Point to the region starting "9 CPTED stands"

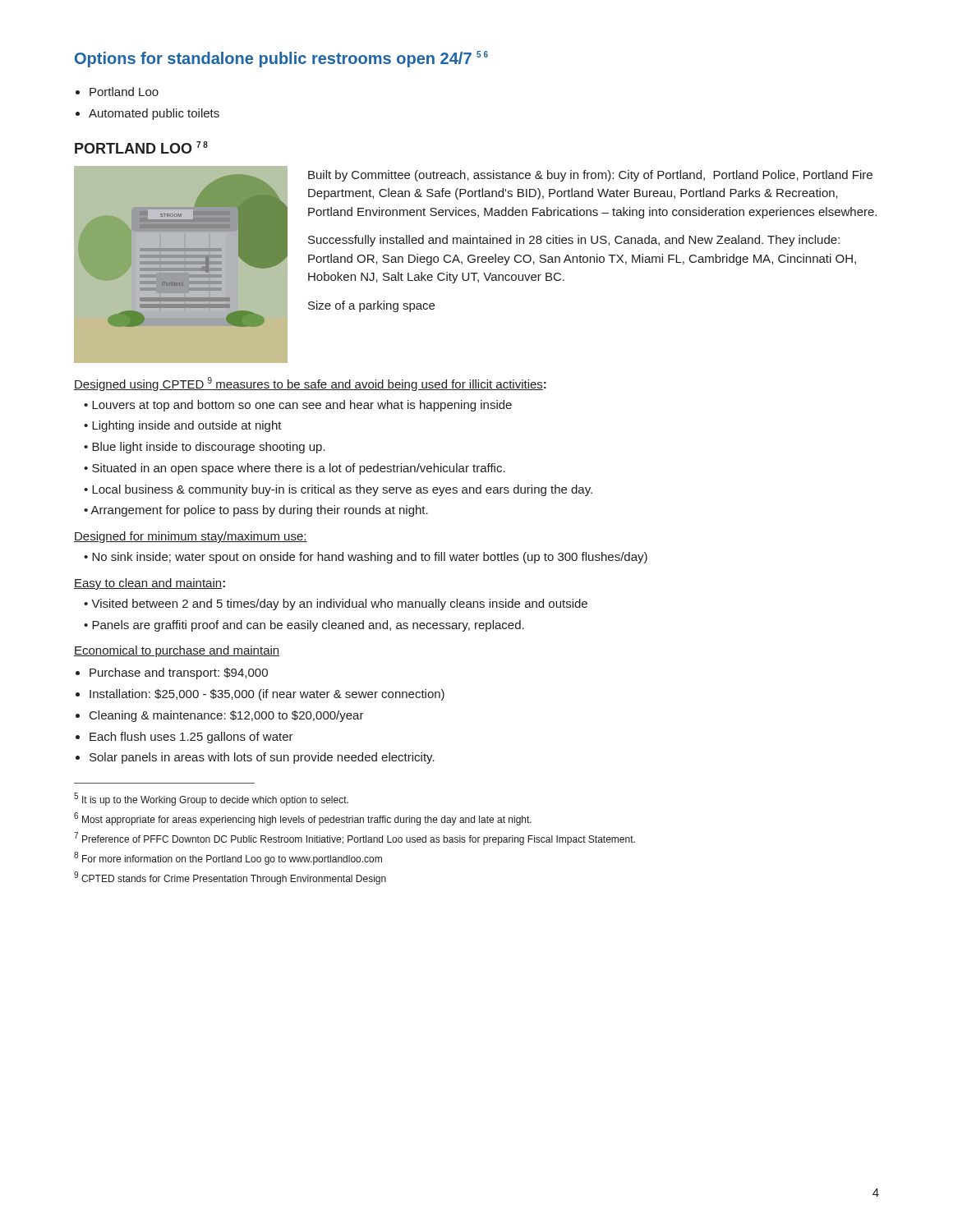(230, 878)
